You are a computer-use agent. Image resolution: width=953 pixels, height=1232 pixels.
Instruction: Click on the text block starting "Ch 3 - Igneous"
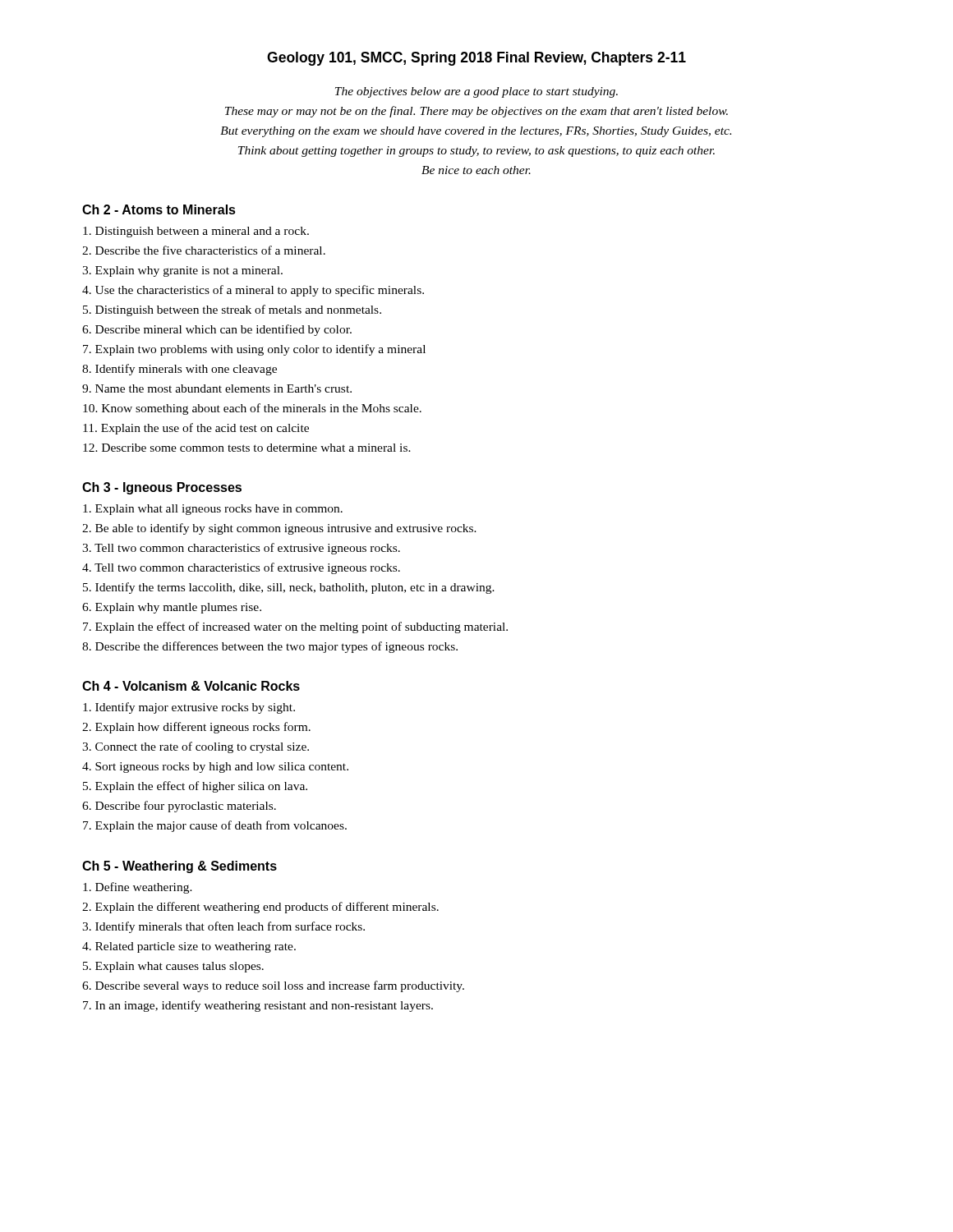tap(162, 488)
